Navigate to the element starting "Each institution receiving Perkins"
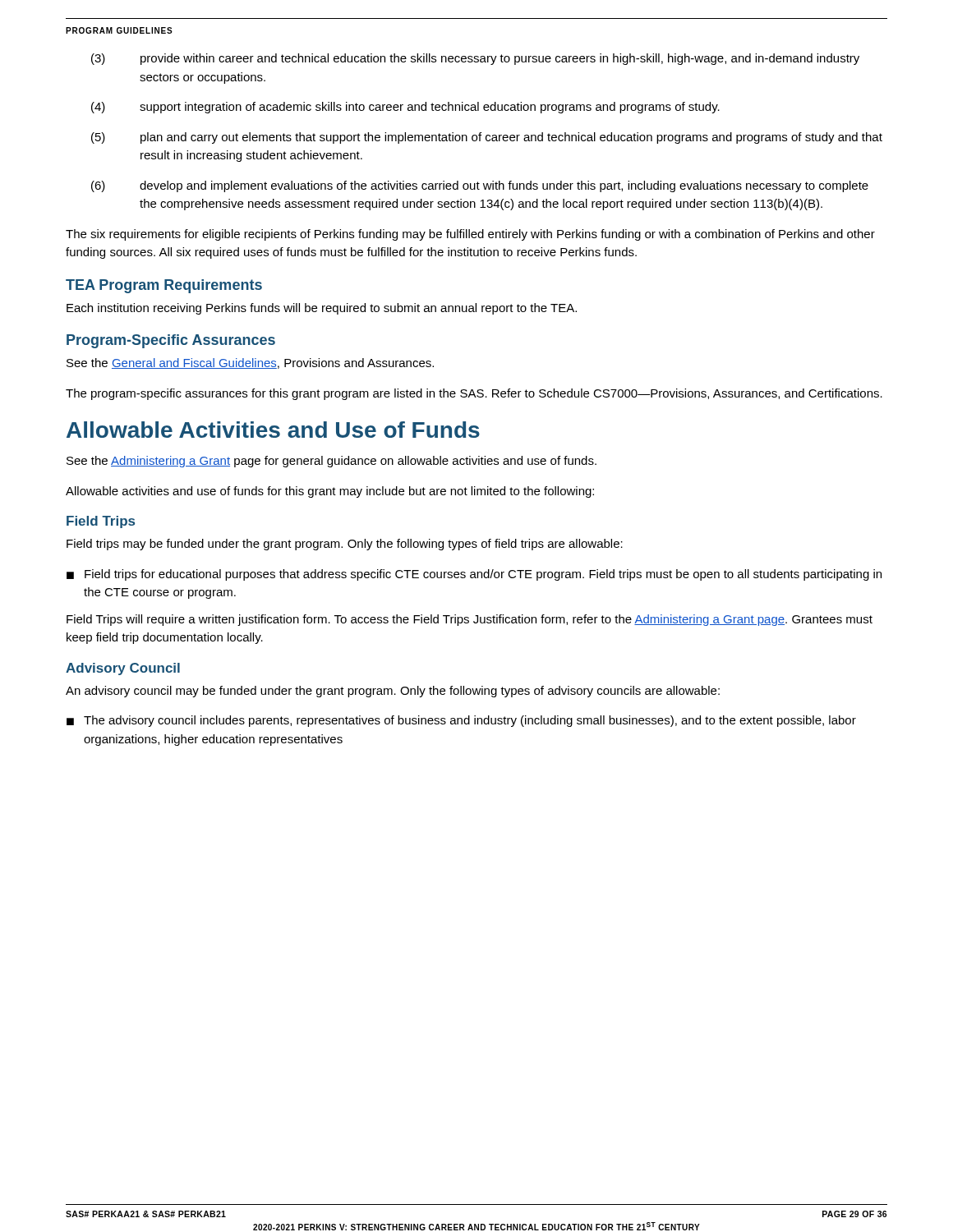 [x=322, y=307]
